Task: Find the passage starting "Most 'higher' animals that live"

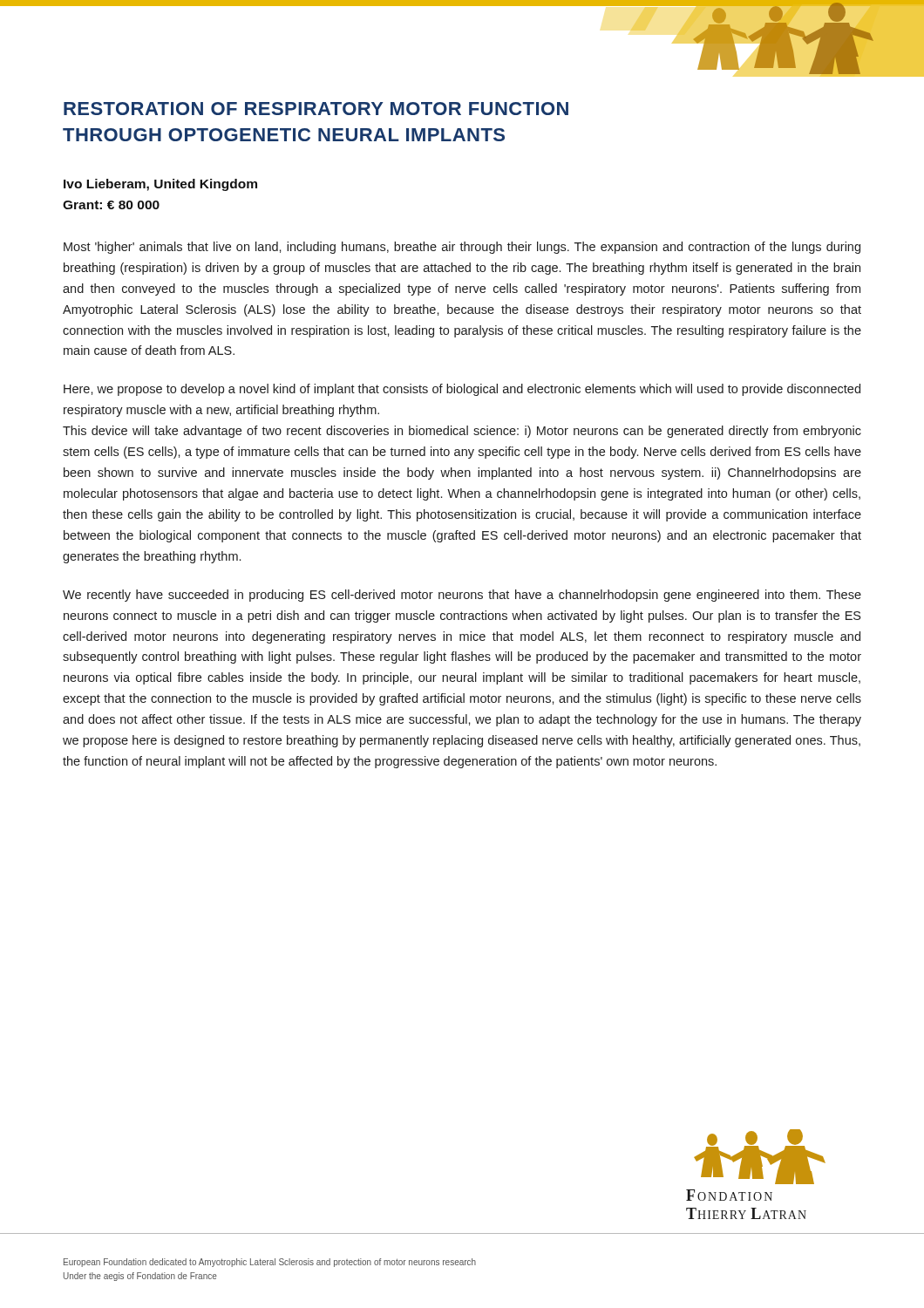Action: click(x=462, y=299)
